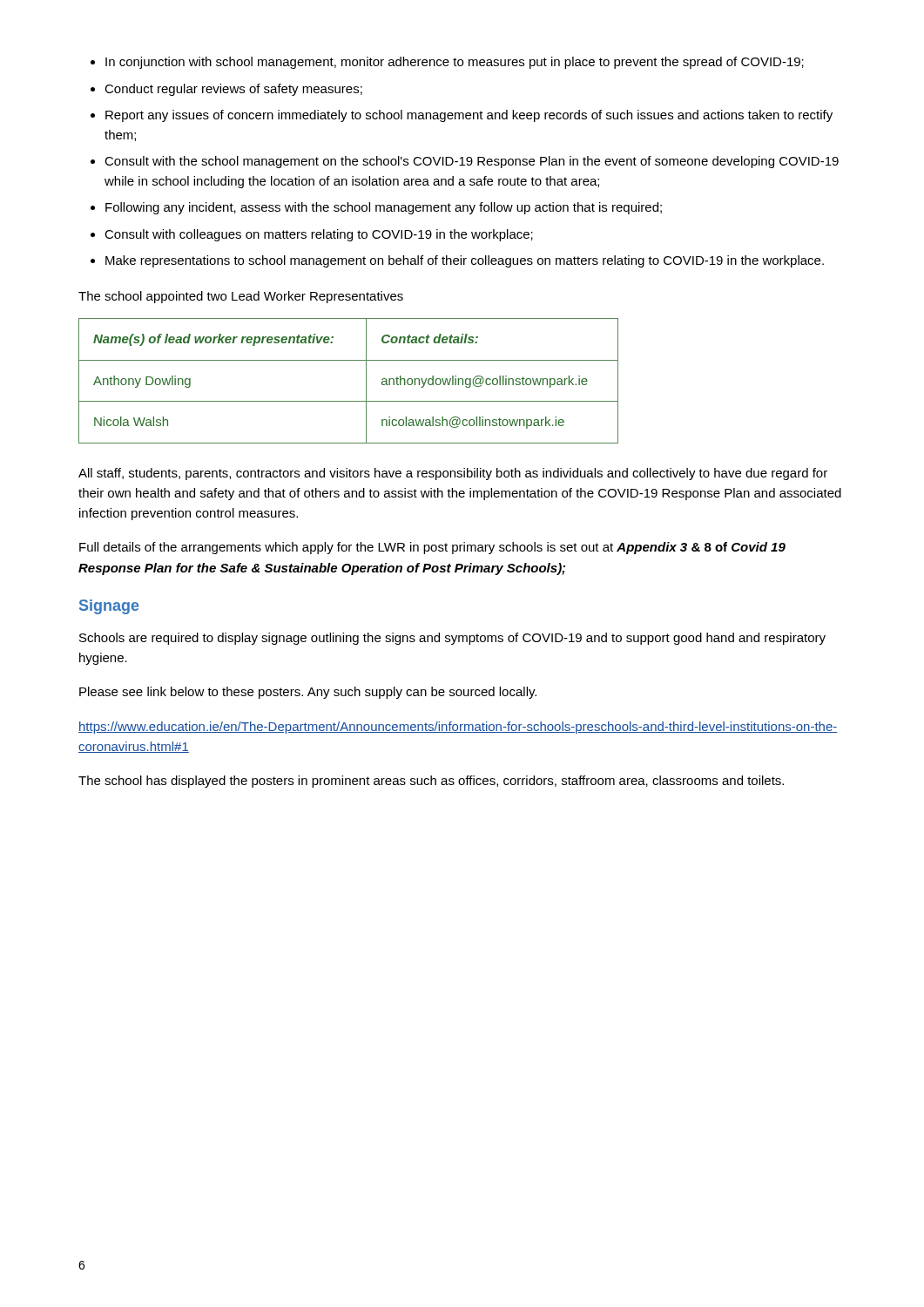Find the list item that says "In conjunction with"
This screenshot has height=1307, width=924.
tap(475, 62)
